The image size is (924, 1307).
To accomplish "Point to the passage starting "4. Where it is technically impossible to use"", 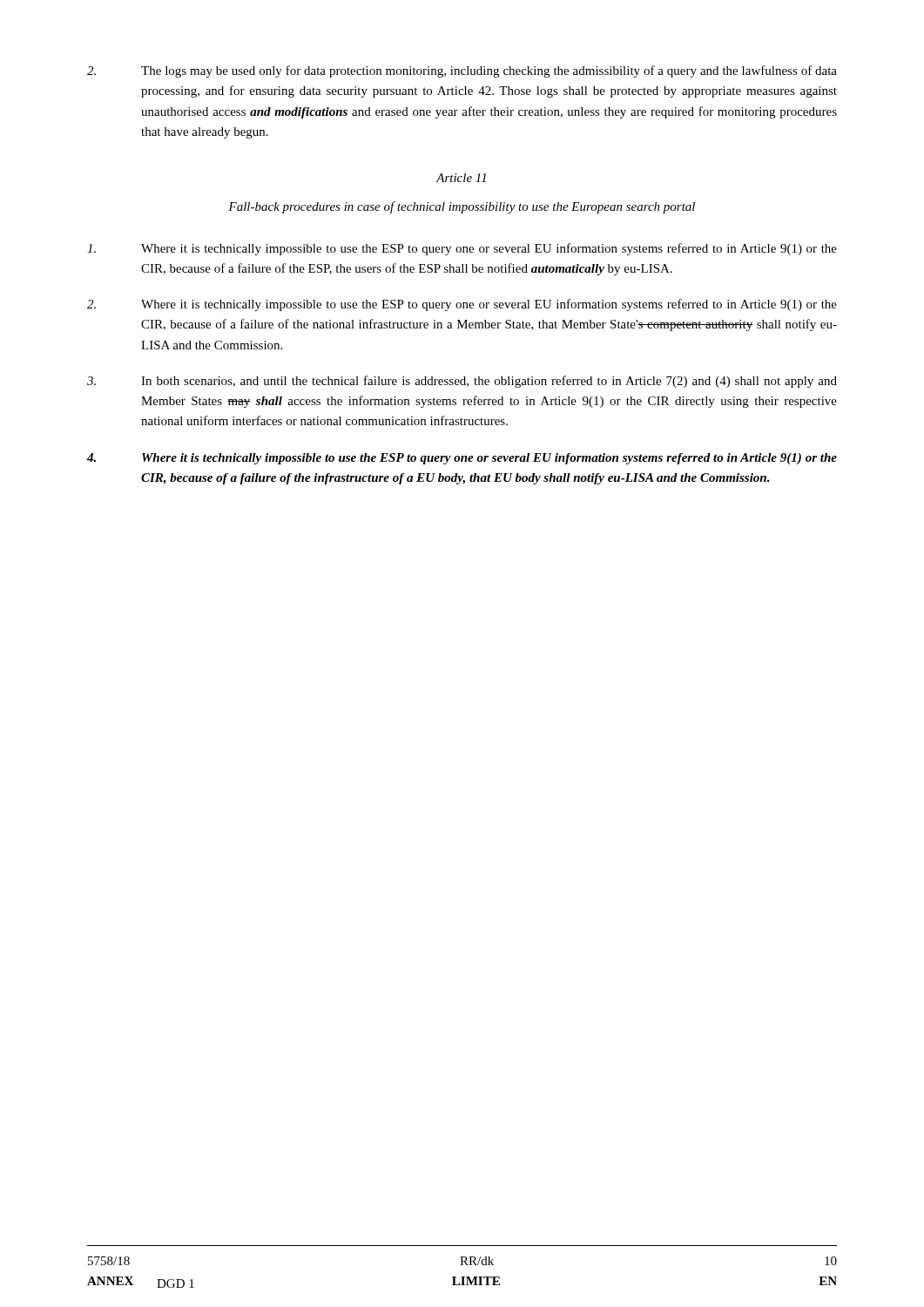I will click(462, 468).
